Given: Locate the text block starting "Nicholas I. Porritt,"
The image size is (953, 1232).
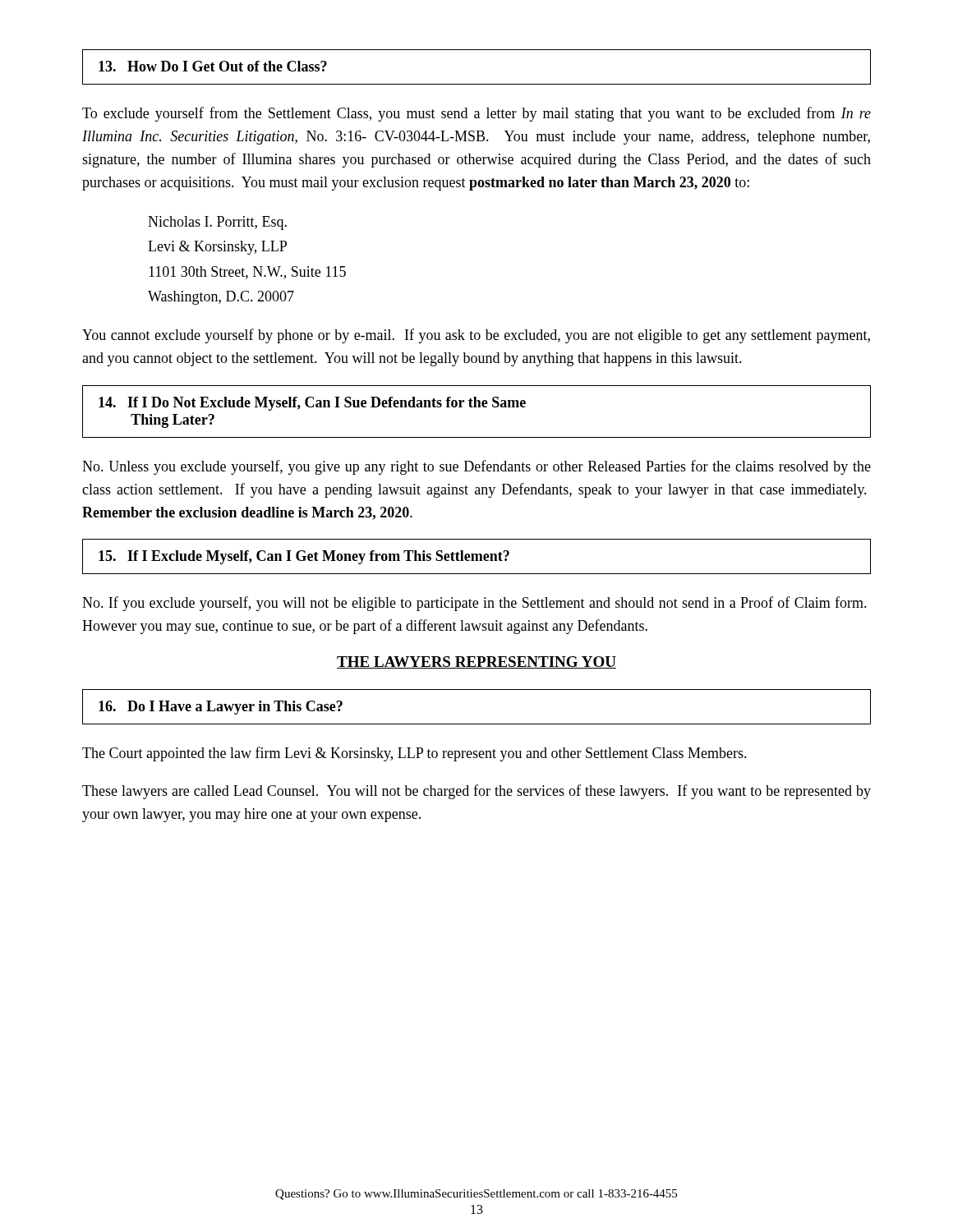Looking at the screenshot, I should [247, 259].
